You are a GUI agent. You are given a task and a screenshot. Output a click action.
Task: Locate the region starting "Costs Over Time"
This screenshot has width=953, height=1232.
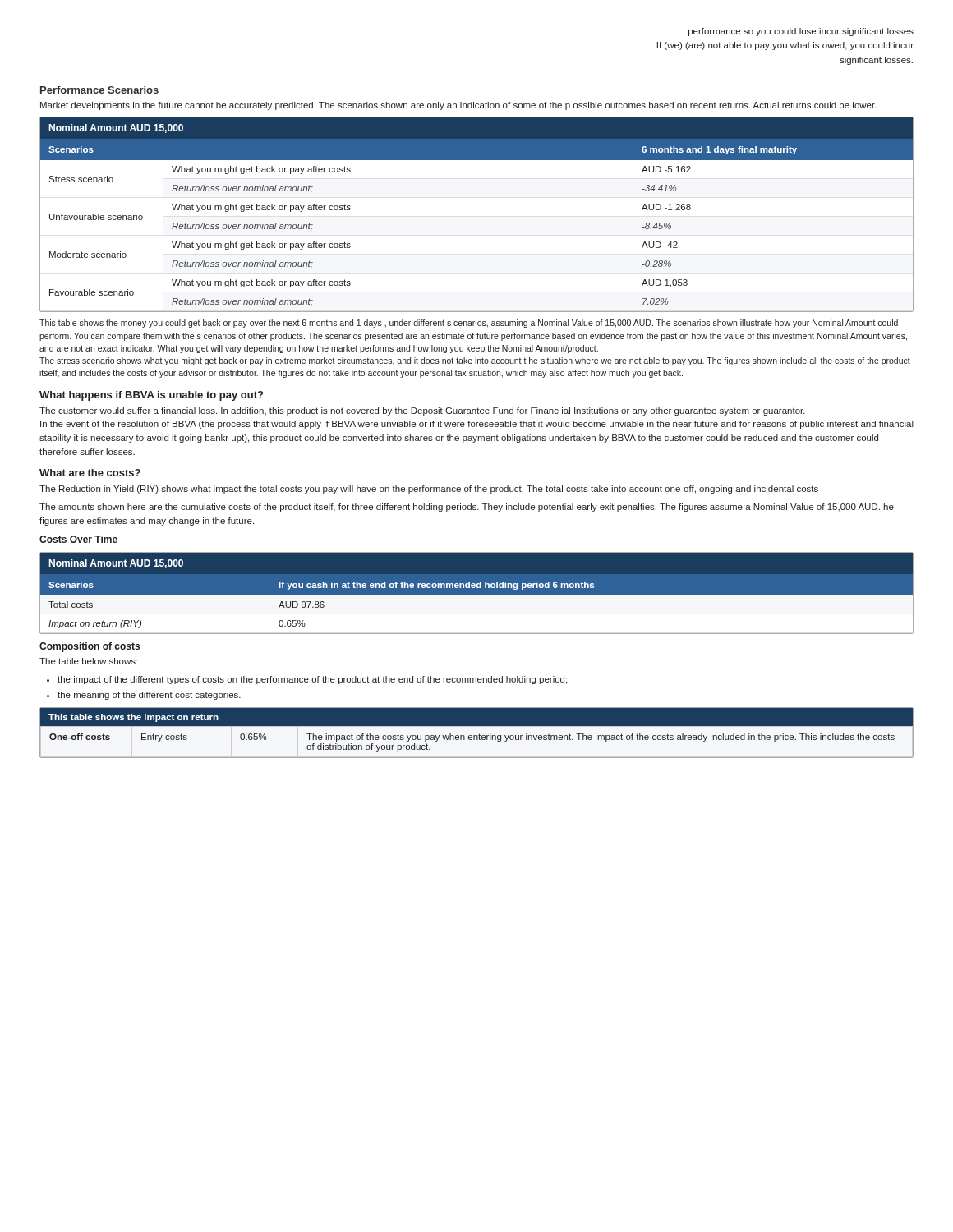79,540
